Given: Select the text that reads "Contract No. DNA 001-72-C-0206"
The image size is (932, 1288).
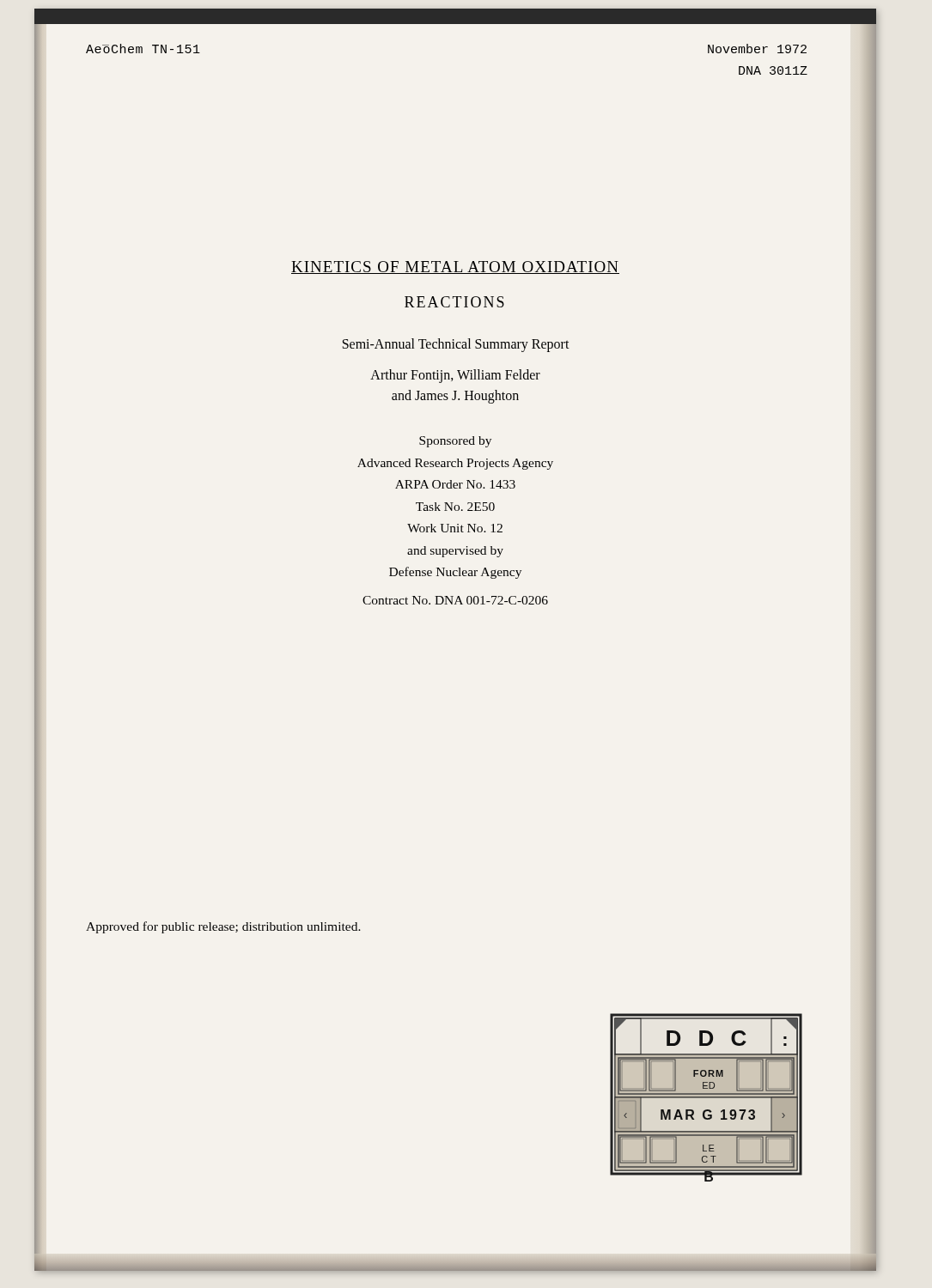Looking at the screenshot, I should [x=455, y=600].
